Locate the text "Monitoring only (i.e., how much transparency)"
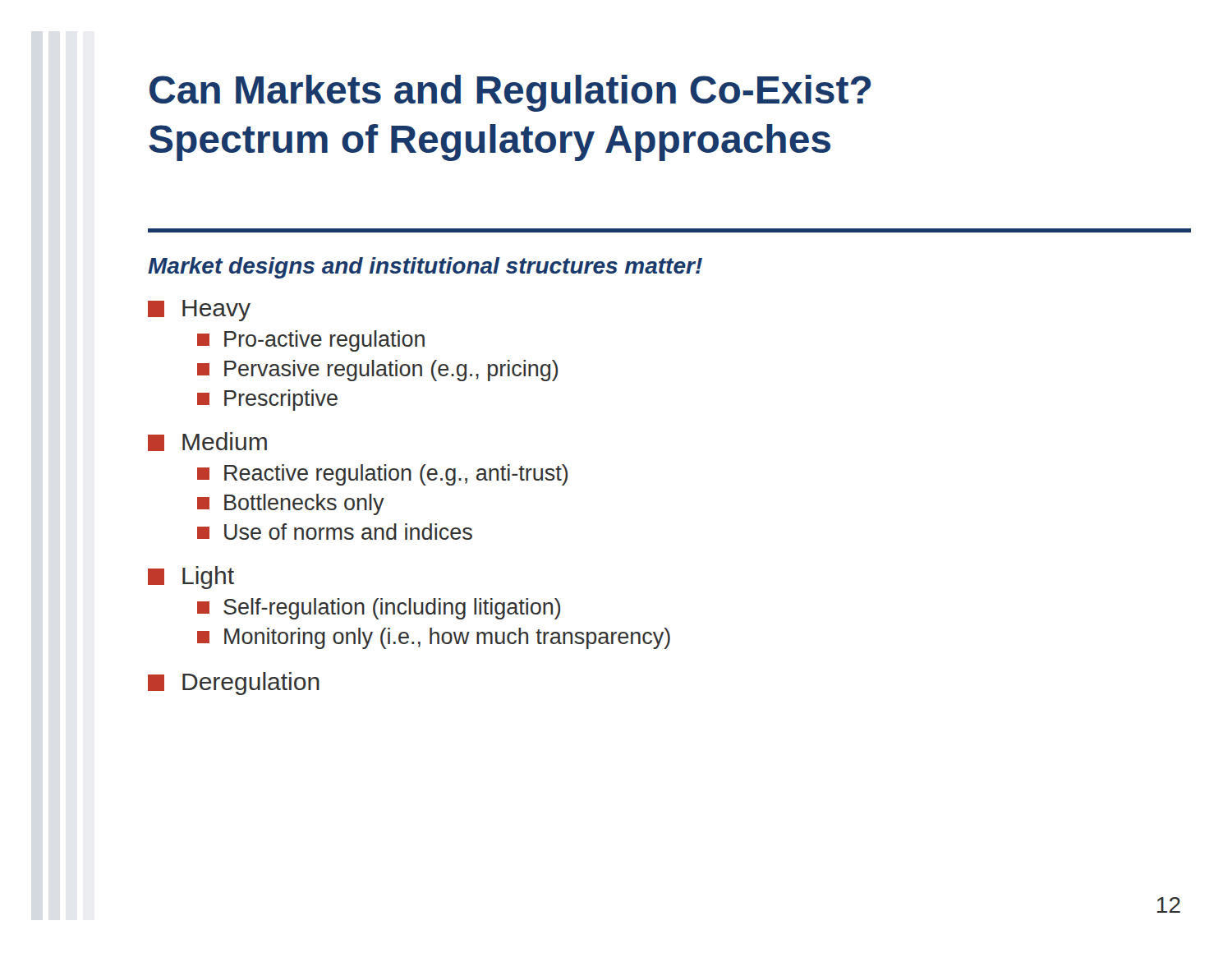The image size is (1232, 953). pyautogui.click(x=434, y=637)
